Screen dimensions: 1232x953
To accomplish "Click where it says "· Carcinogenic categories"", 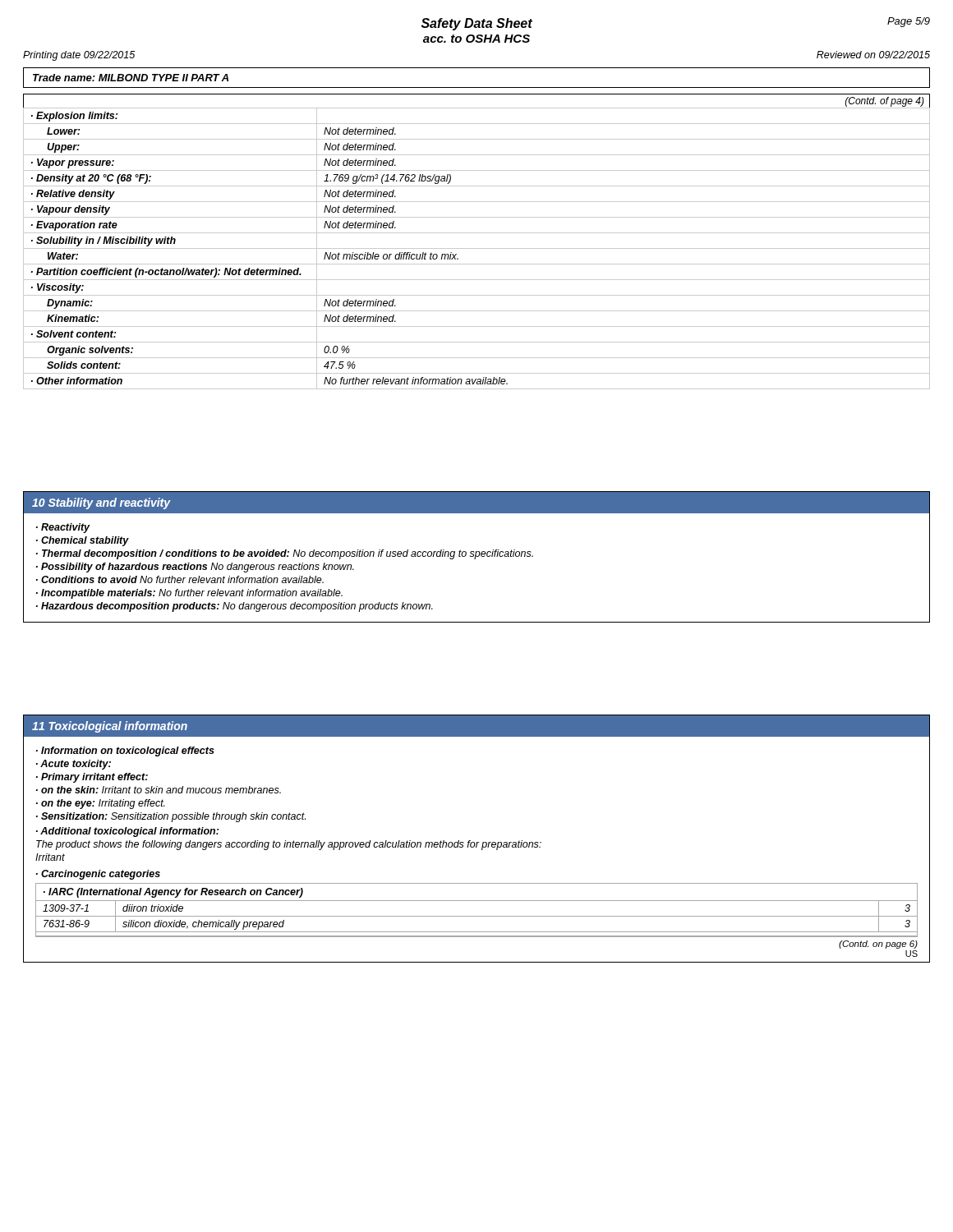I will 98,874.
